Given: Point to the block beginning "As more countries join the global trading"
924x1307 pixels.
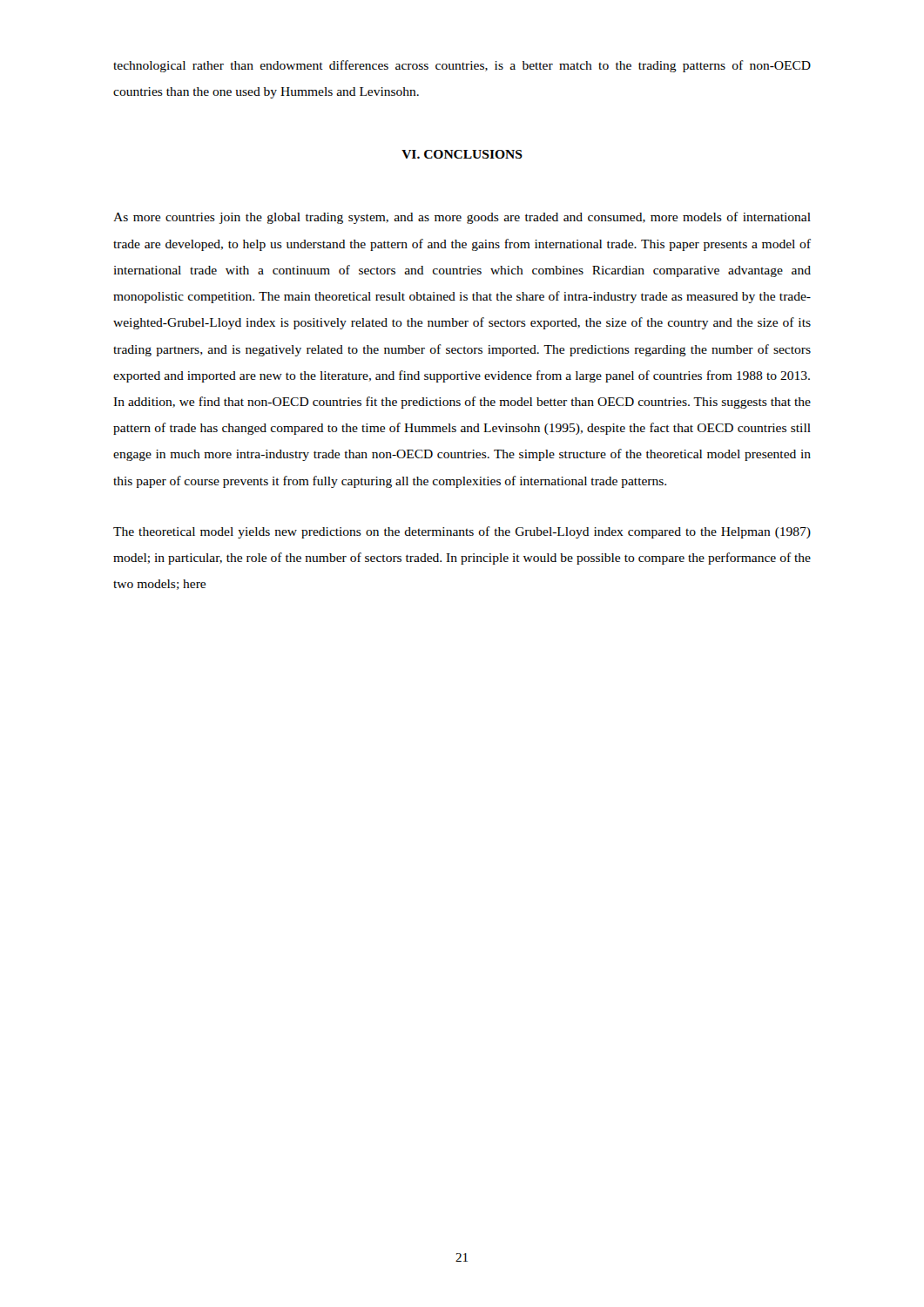Looking at the screenshot, I should click(462, 349).
